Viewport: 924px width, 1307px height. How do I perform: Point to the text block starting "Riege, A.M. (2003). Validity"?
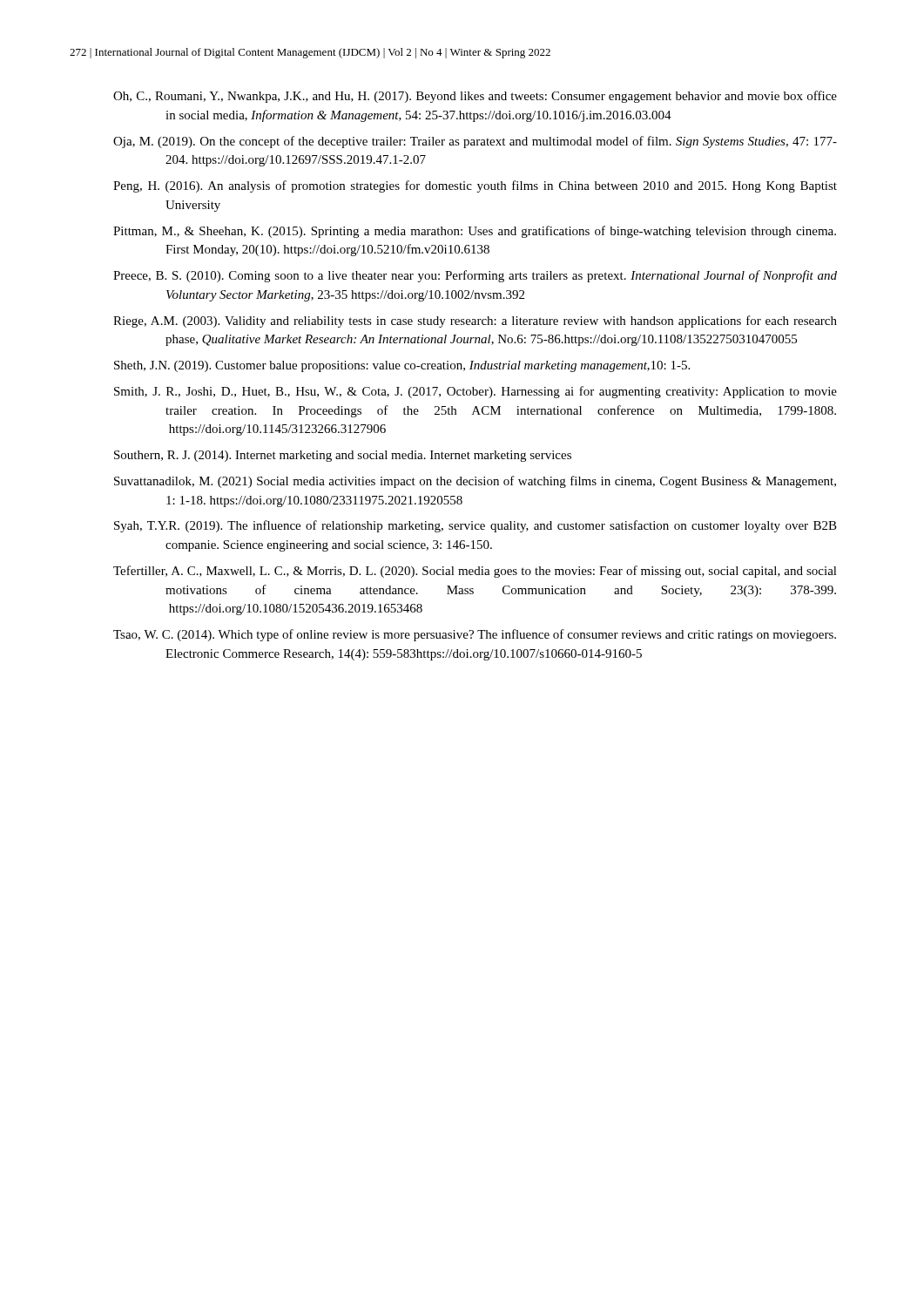point(475,330)
